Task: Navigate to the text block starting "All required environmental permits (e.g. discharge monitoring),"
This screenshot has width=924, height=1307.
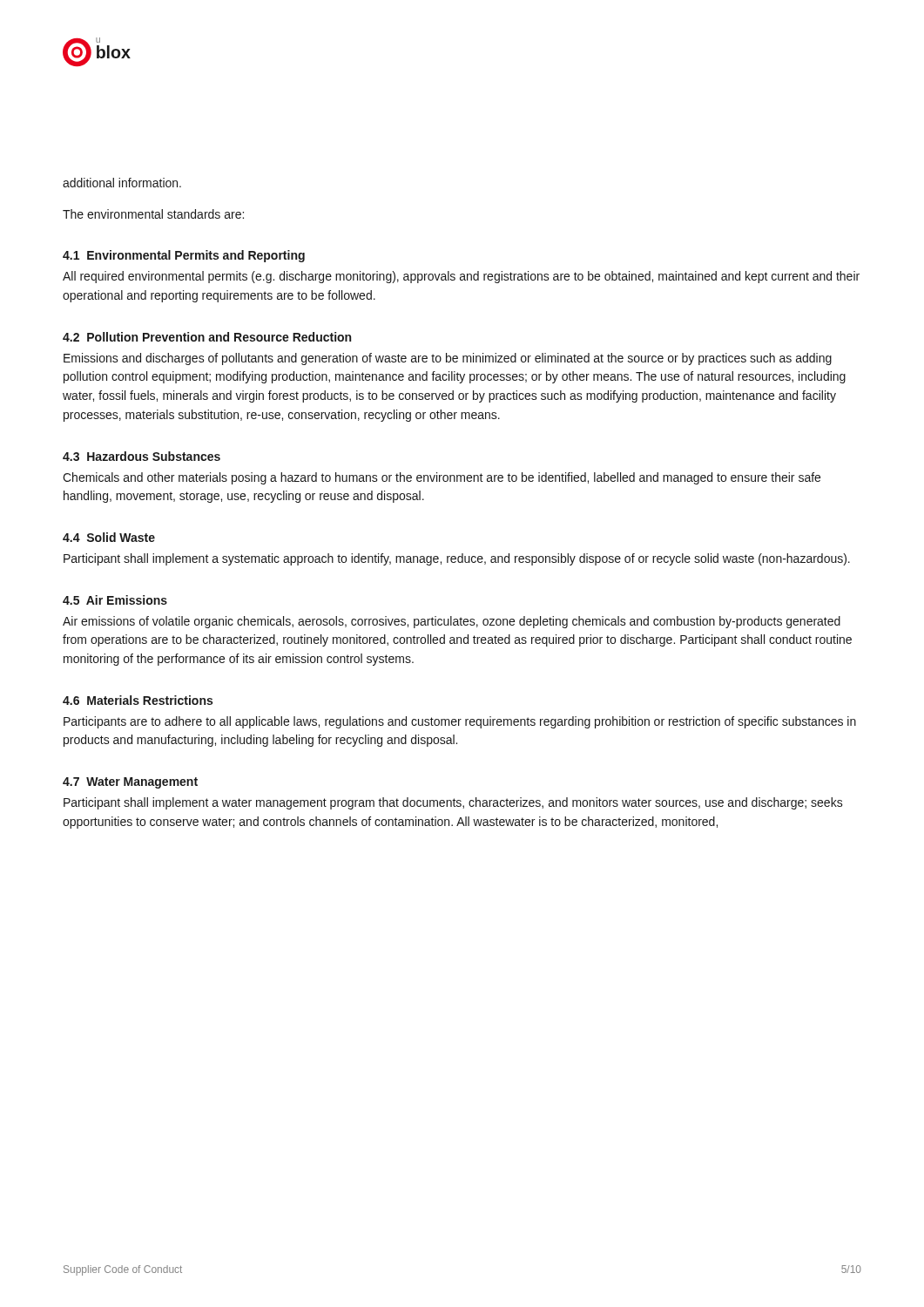Action: (x=461, y=286)
